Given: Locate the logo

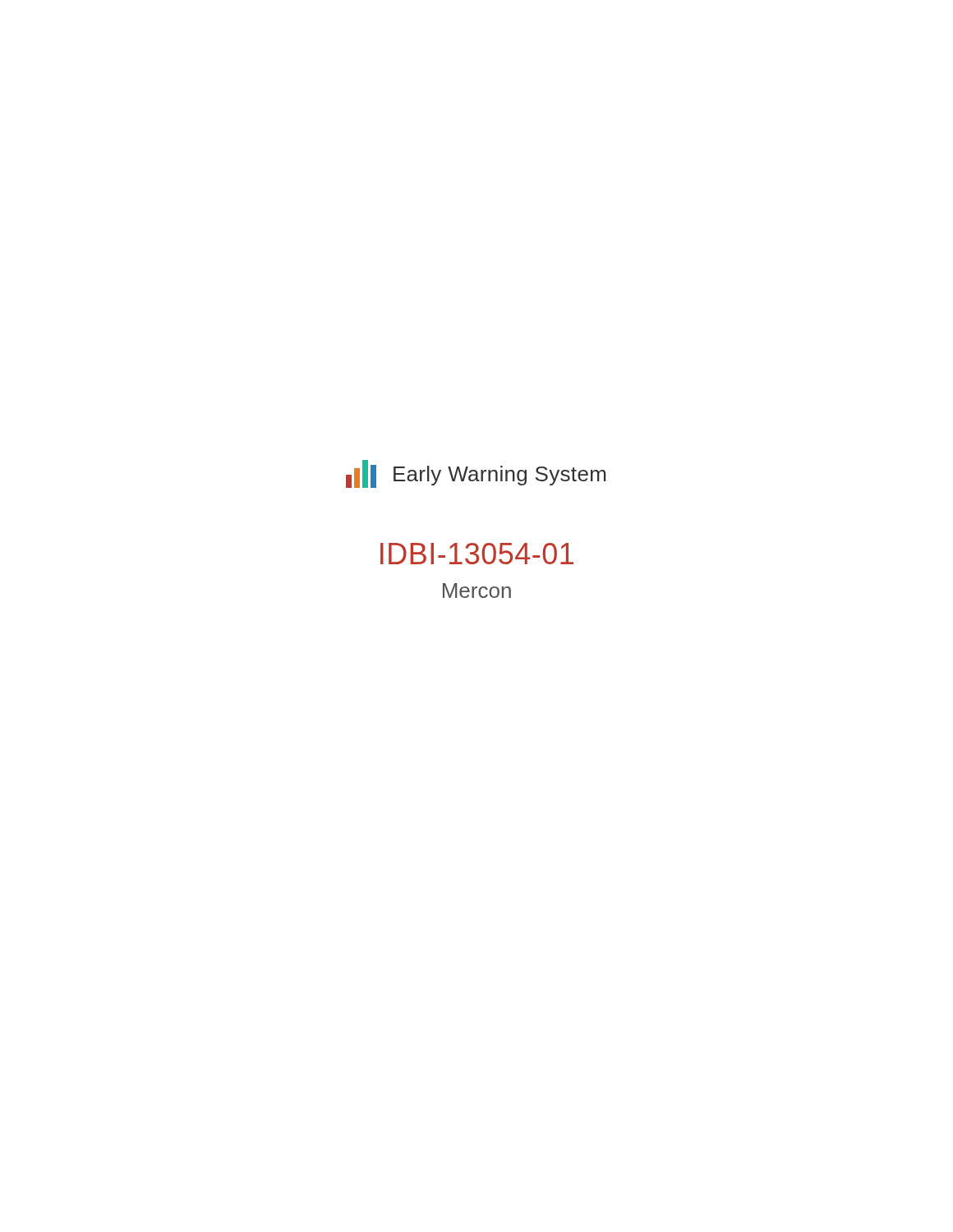Looking at the screenshot, I should coord(476,474).
